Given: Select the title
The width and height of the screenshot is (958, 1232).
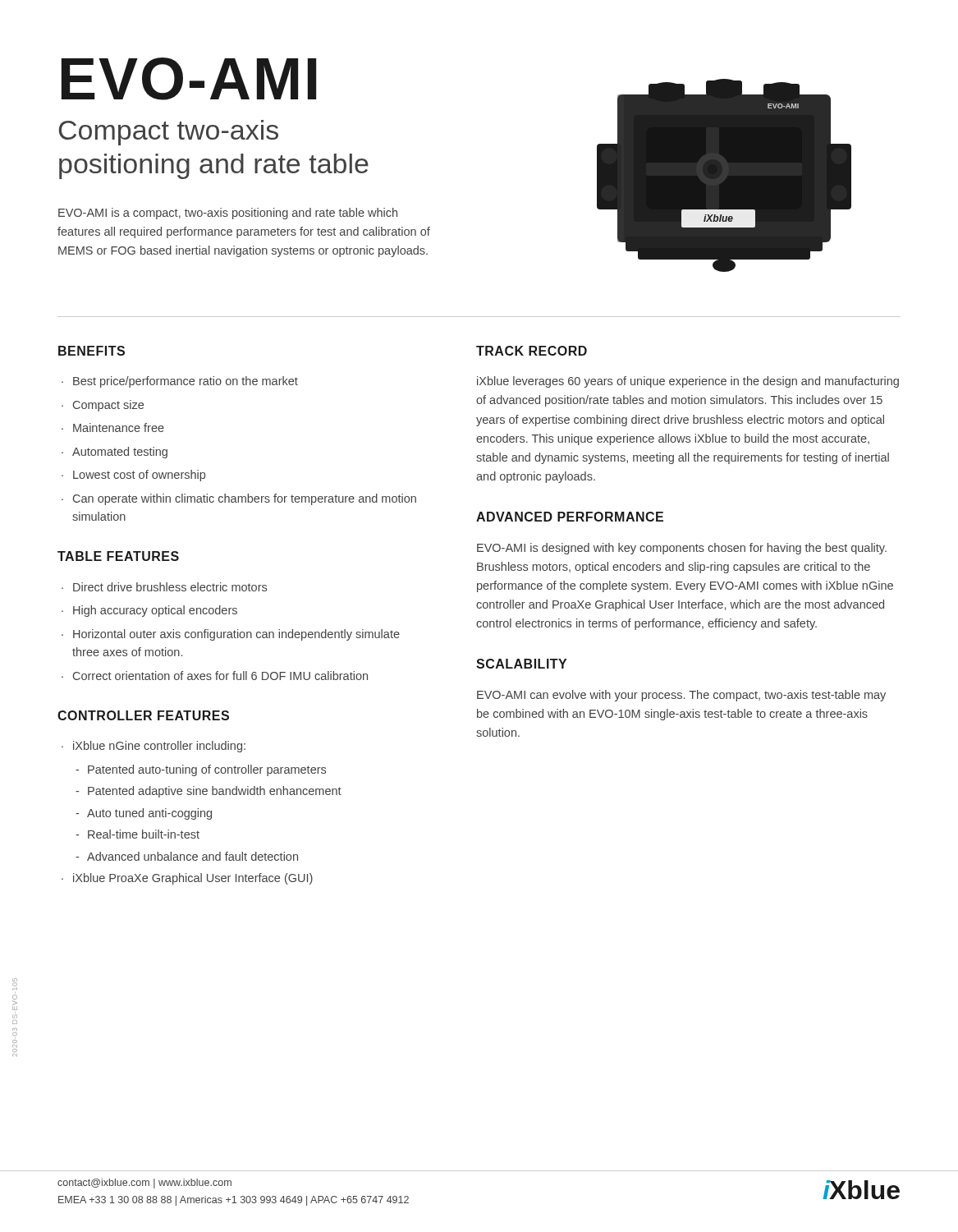Looking at the screenshot, I should click(x=190, y=81).
